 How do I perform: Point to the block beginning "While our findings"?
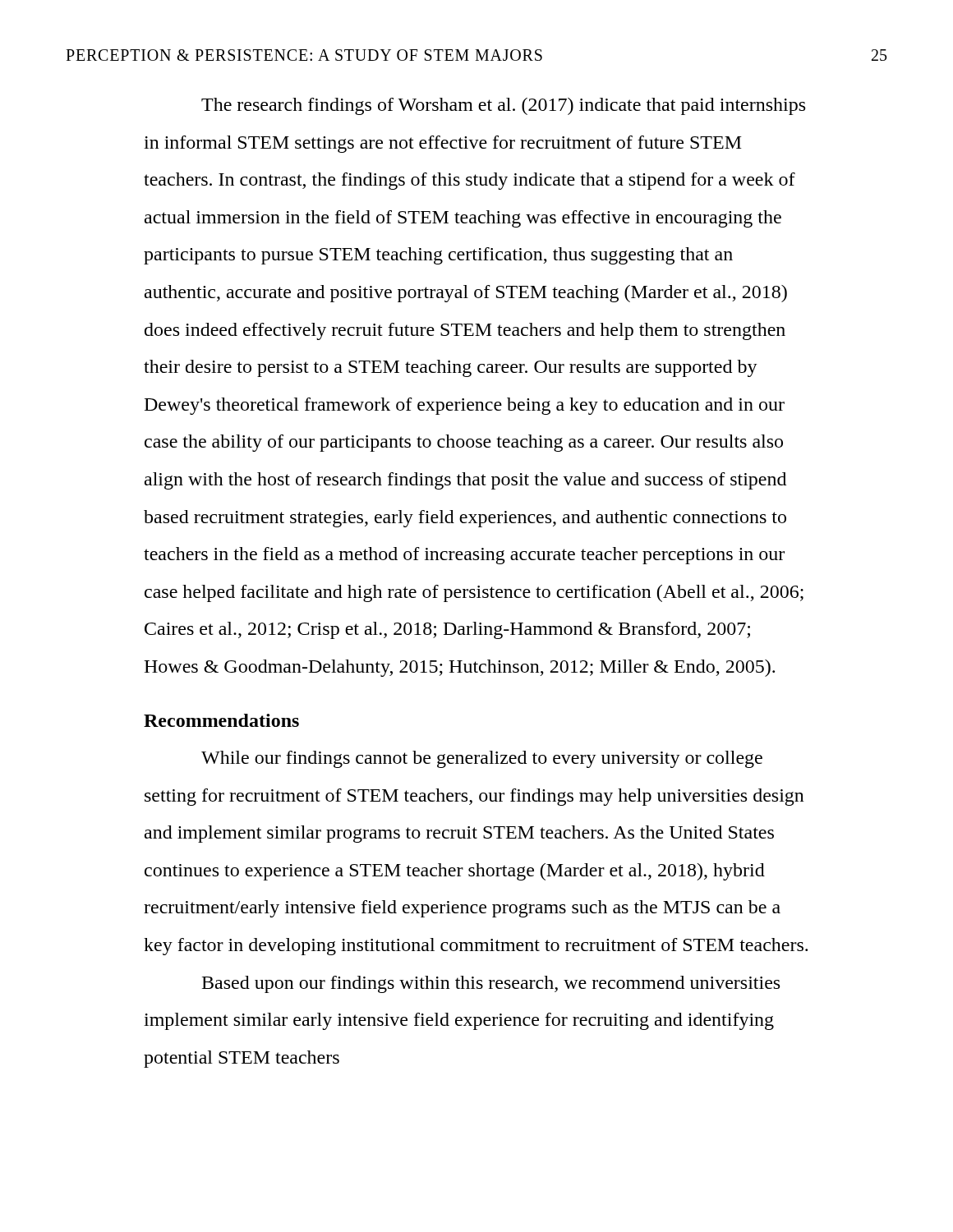pos(476,852)
